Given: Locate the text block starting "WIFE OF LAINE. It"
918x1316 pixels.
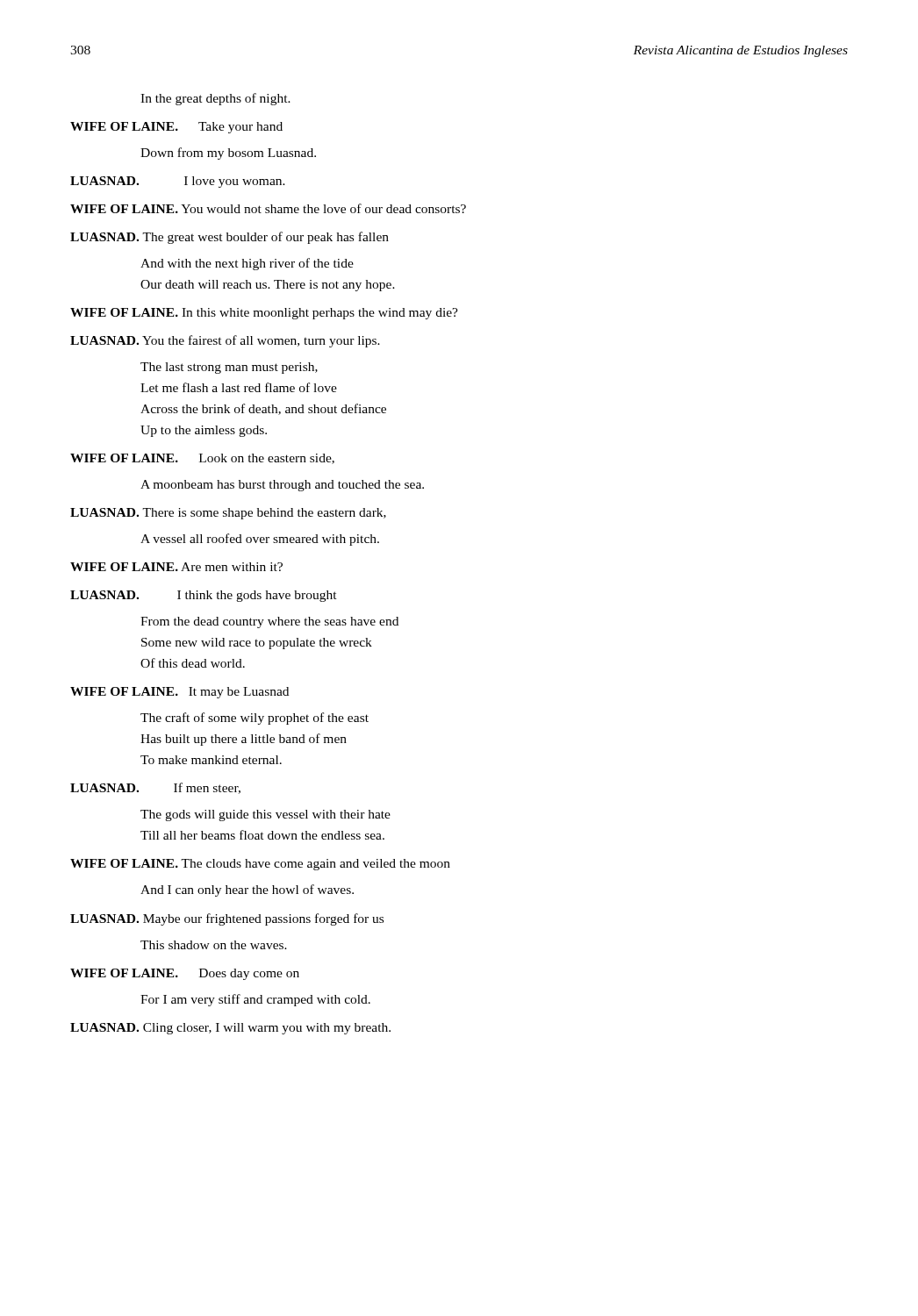Looking at the screenshot, I should click(x=179, y=693).
